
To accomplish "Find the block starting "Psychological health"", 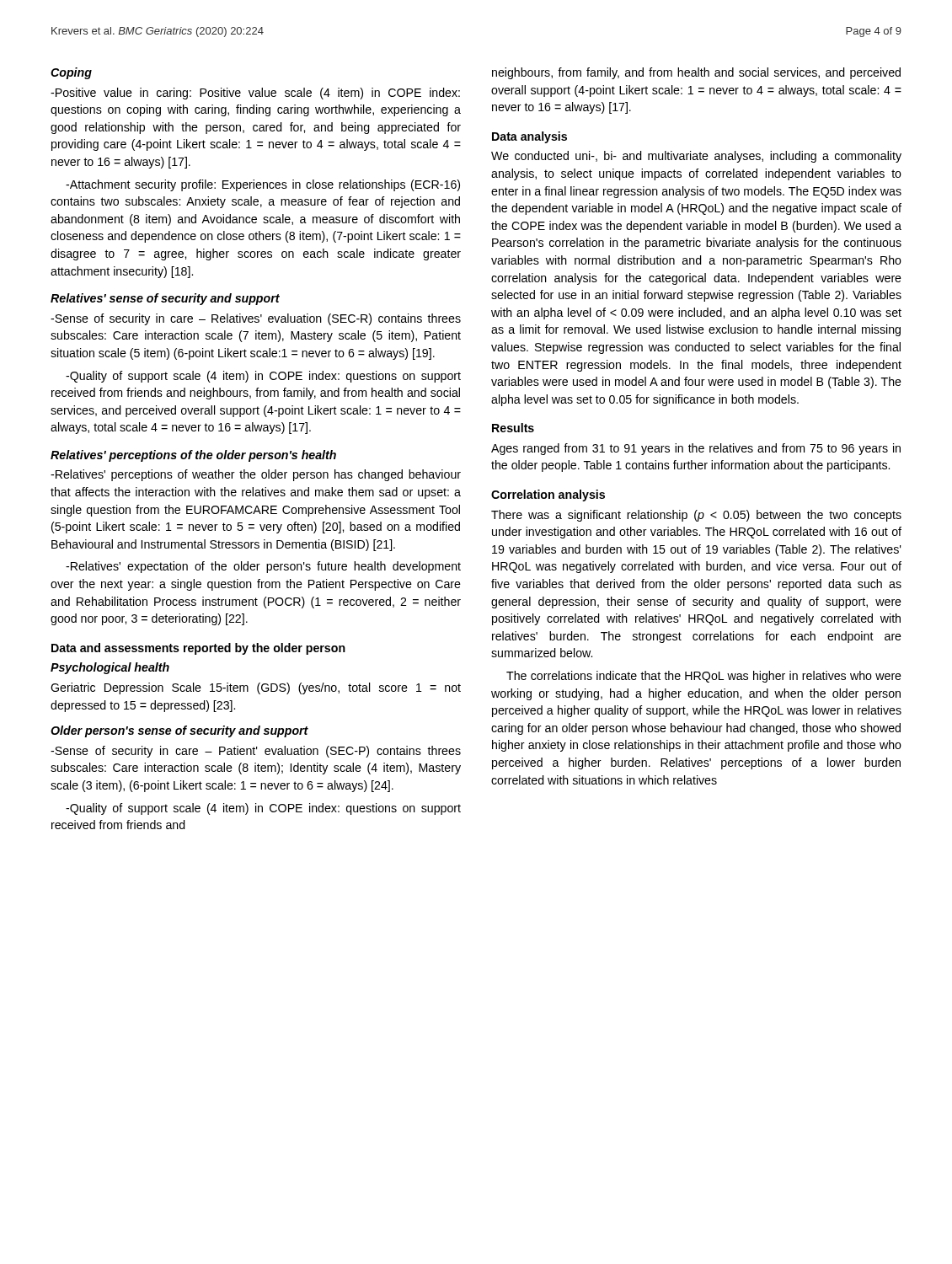I will (x=110, y=668).
